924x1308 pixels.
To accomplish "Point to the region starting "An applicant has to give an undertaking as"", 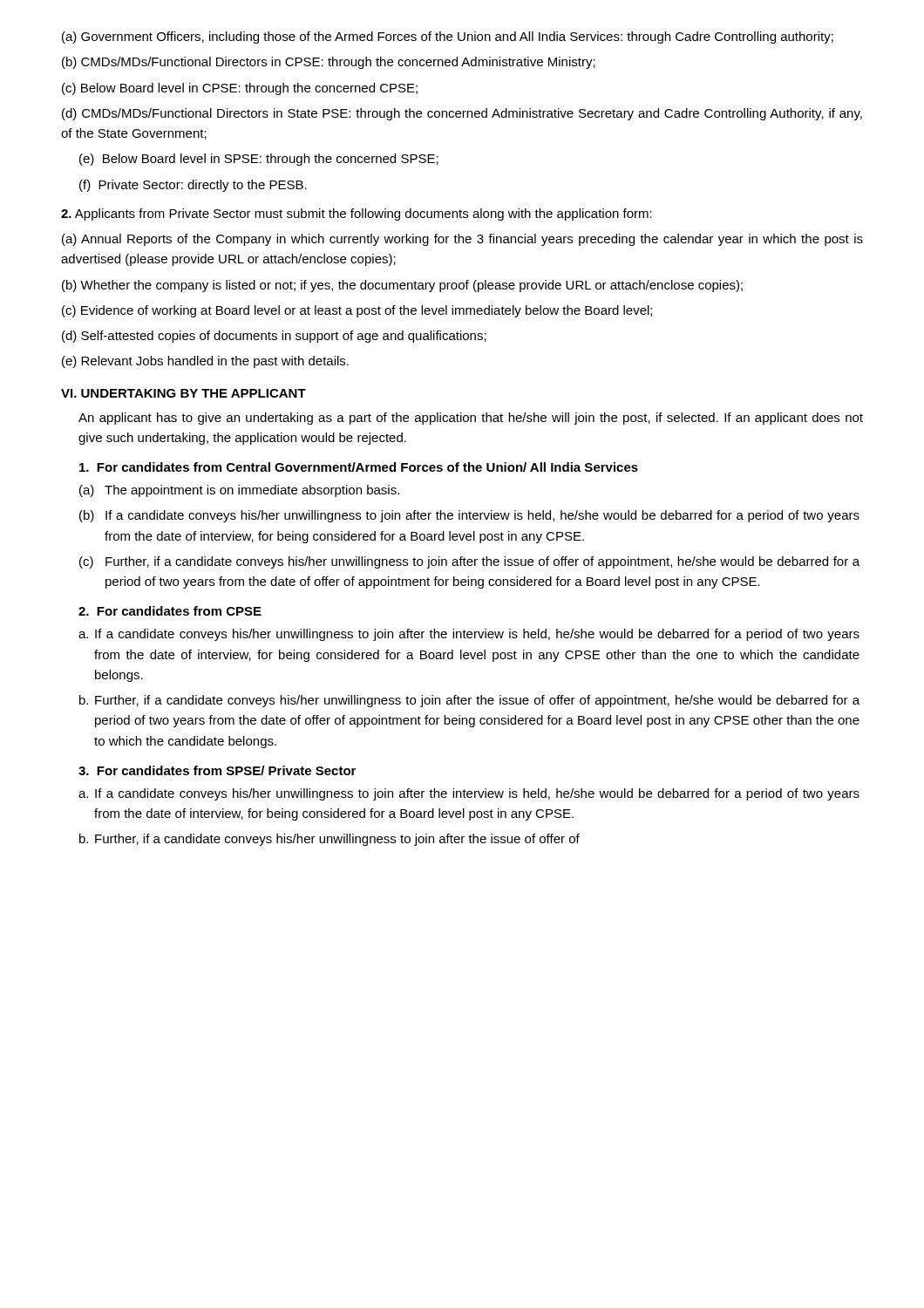I will coord(471,427).
